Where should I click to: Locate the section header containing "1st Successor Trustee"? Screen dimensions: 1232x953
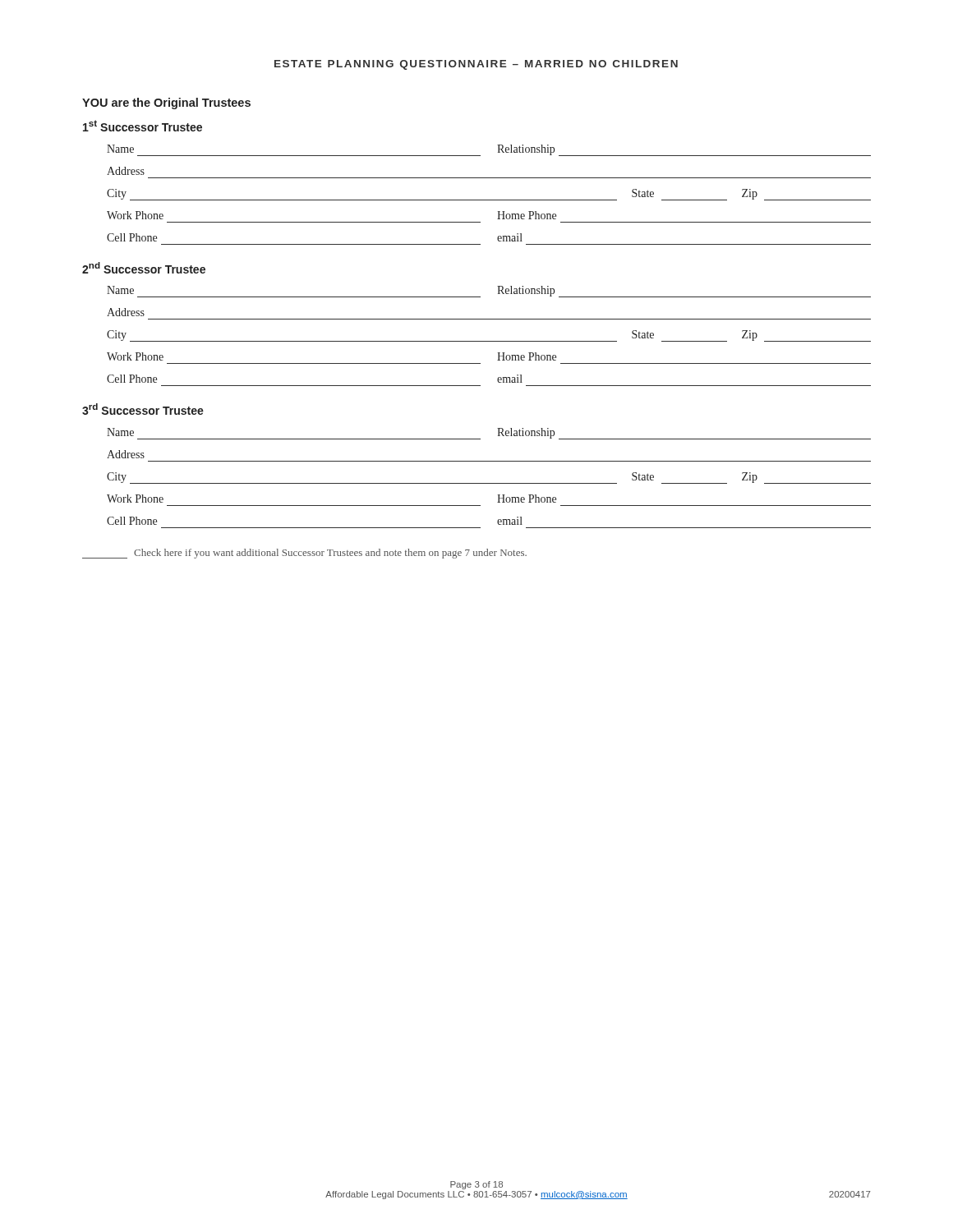(x=142, y=125)
